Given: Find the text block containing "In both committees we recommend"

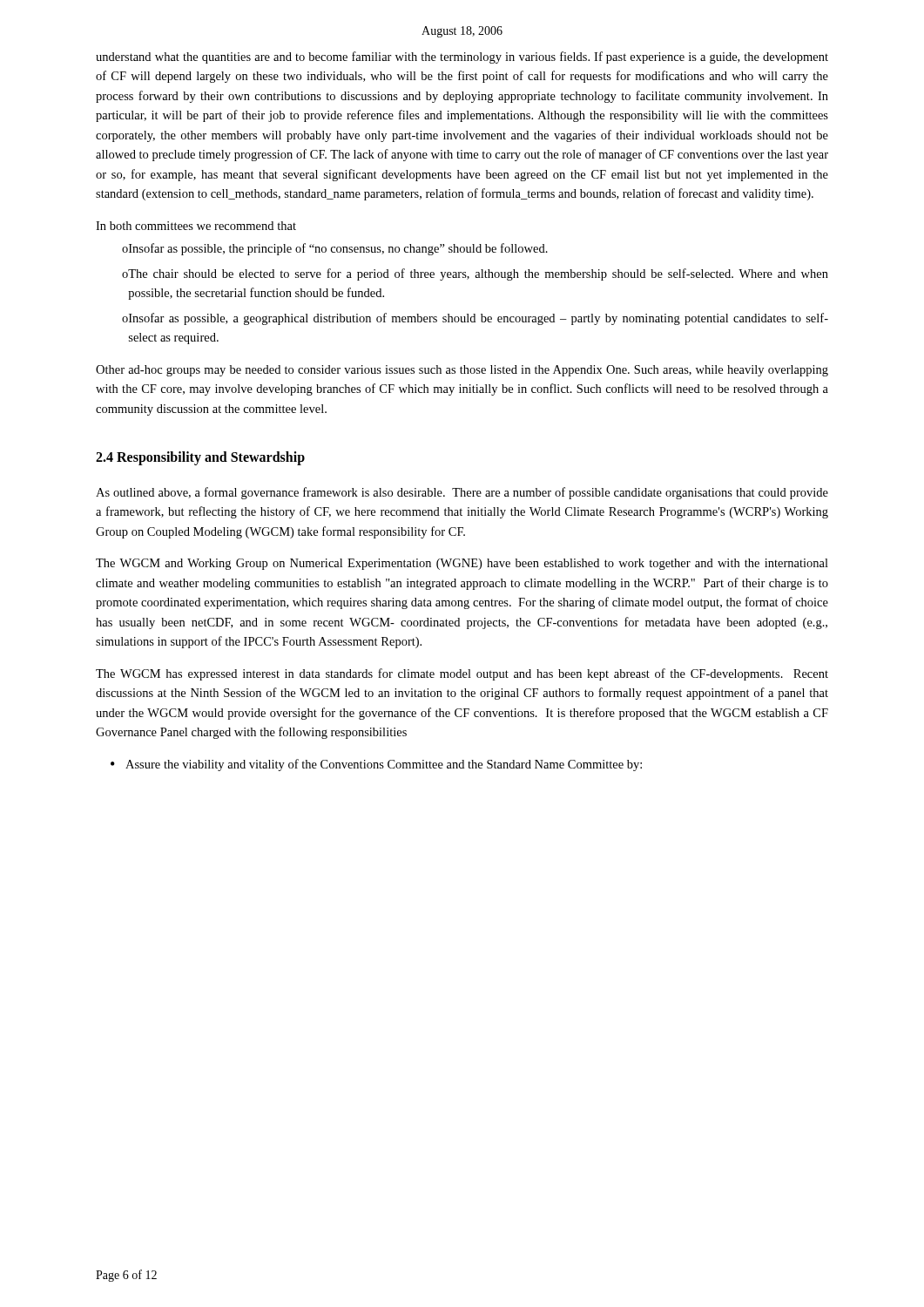Looking at the screenshot, I should tap(196, 225).
